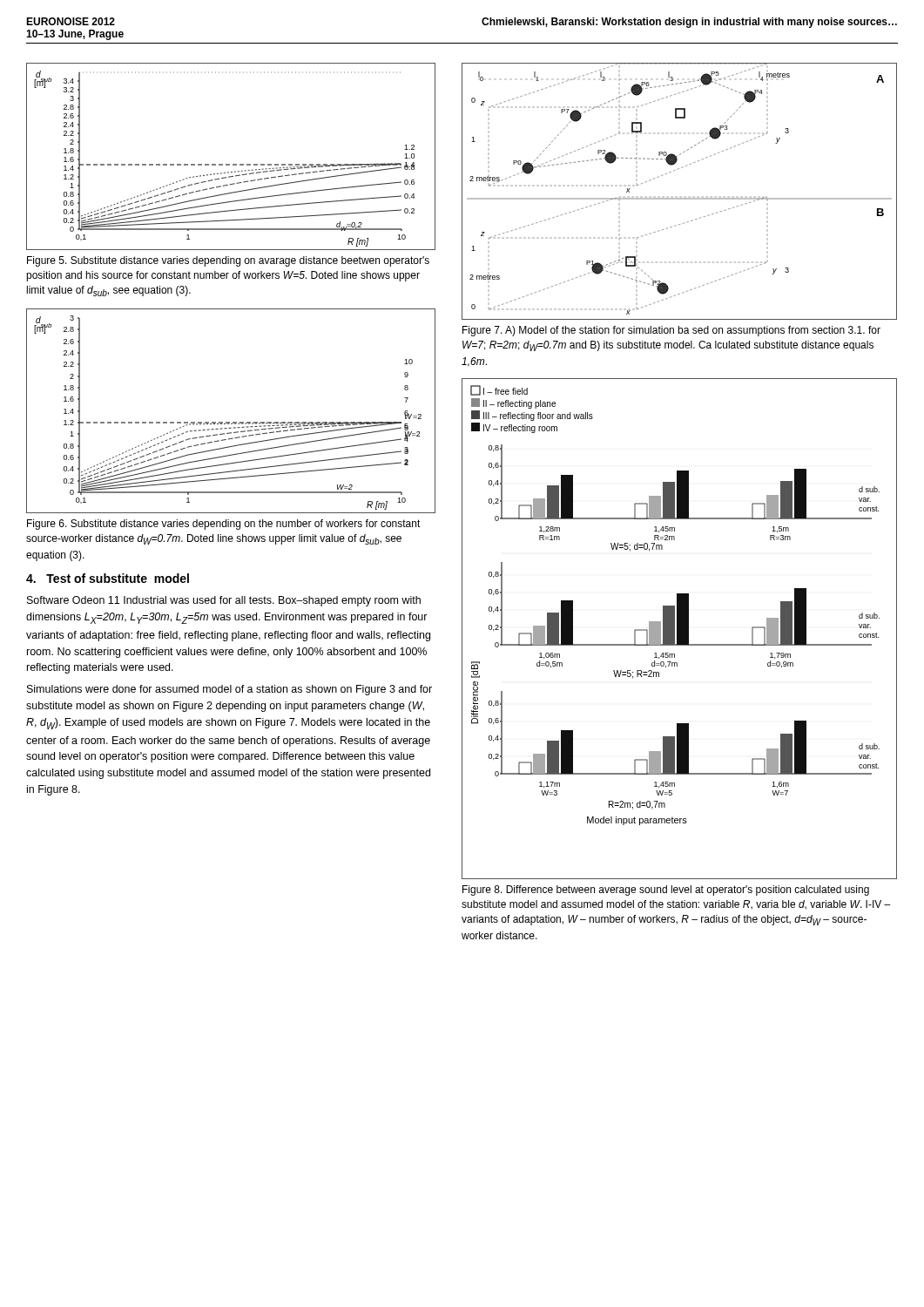This screenshot has height=1307, width=924.
Task: Select the text block that reads "Software Odeon 11 Industrial"
Action: pos(229,634)
